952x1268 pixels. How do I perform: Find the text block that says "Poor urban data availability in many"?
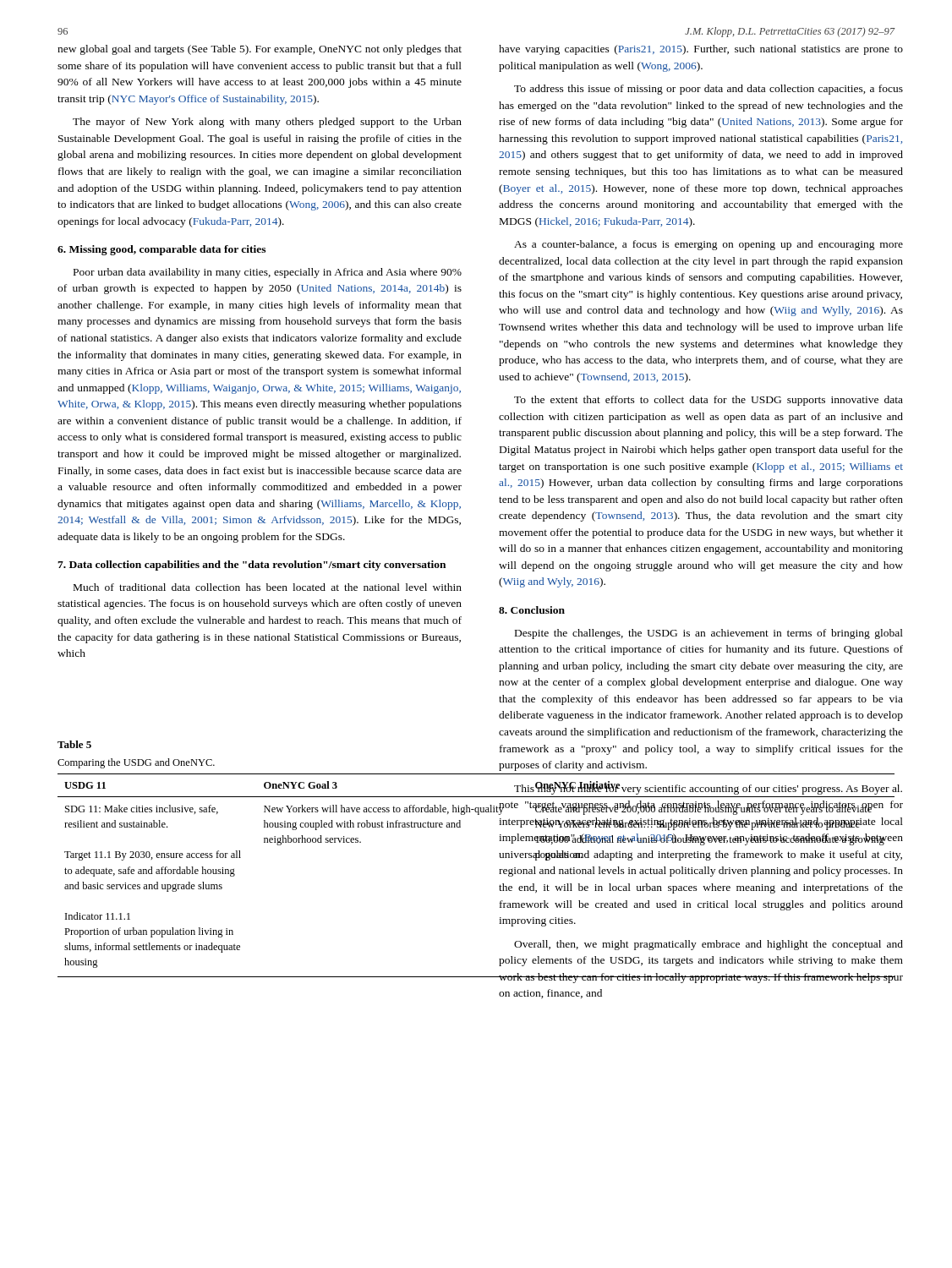260,404
